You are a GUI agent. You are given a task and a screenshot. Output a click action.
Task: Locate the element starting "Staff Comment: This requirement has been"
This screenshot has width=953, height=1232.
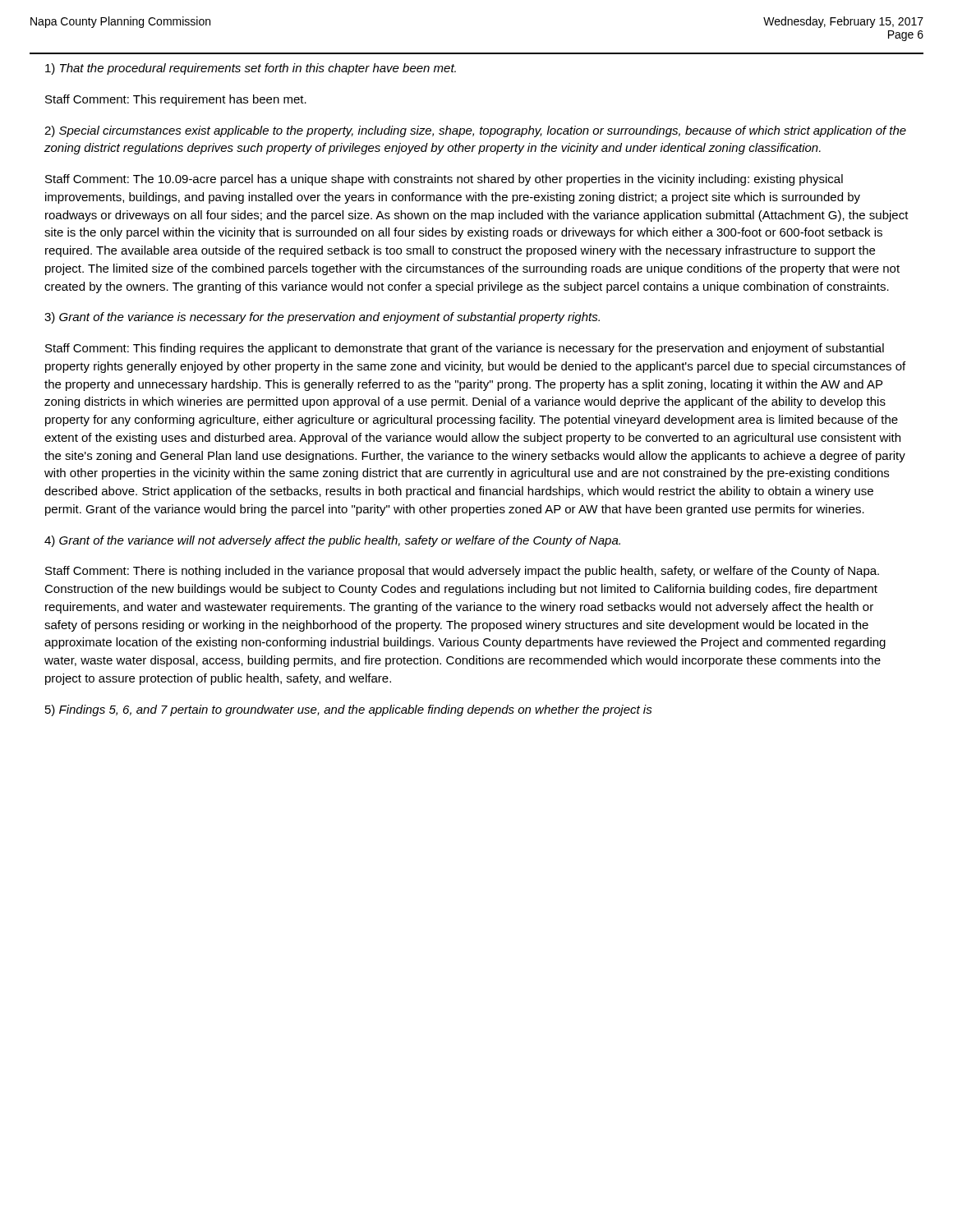pos(176,100)
